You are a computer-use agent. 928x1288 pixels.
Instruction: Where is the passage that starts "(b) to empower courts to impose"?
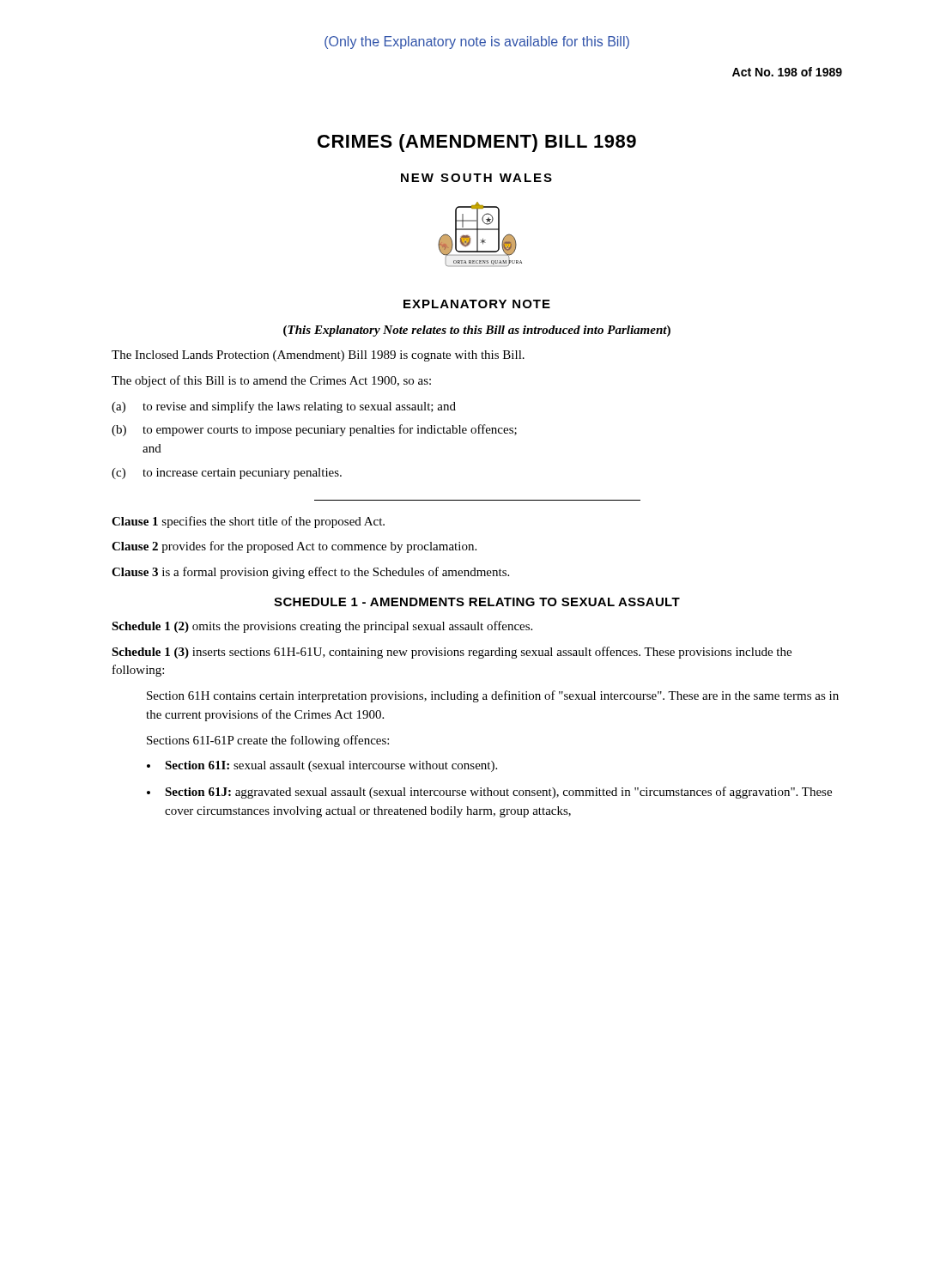(477, 440)
